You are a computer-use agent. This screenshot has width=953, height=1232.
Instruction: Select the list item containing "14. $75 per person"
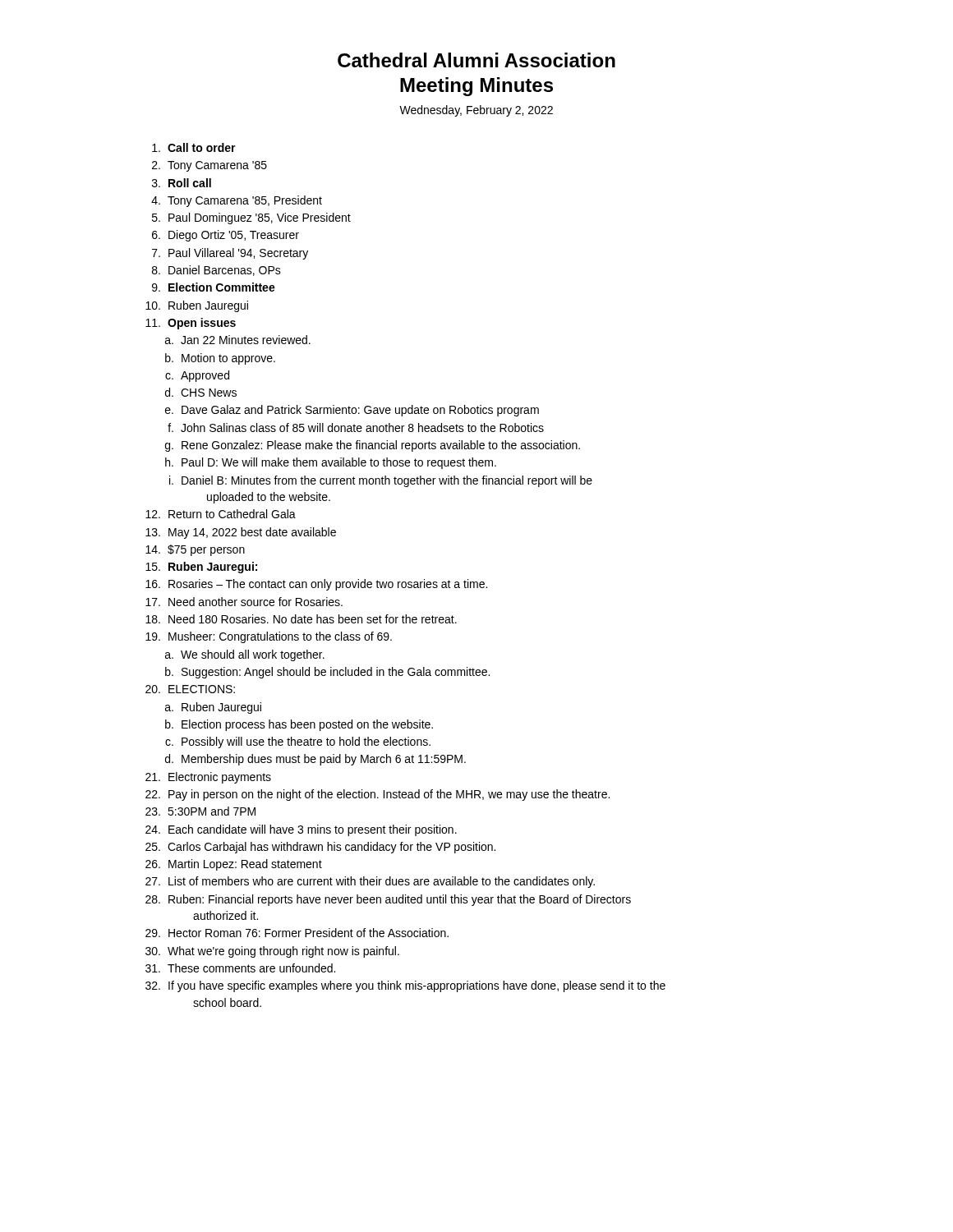[195, 550]
